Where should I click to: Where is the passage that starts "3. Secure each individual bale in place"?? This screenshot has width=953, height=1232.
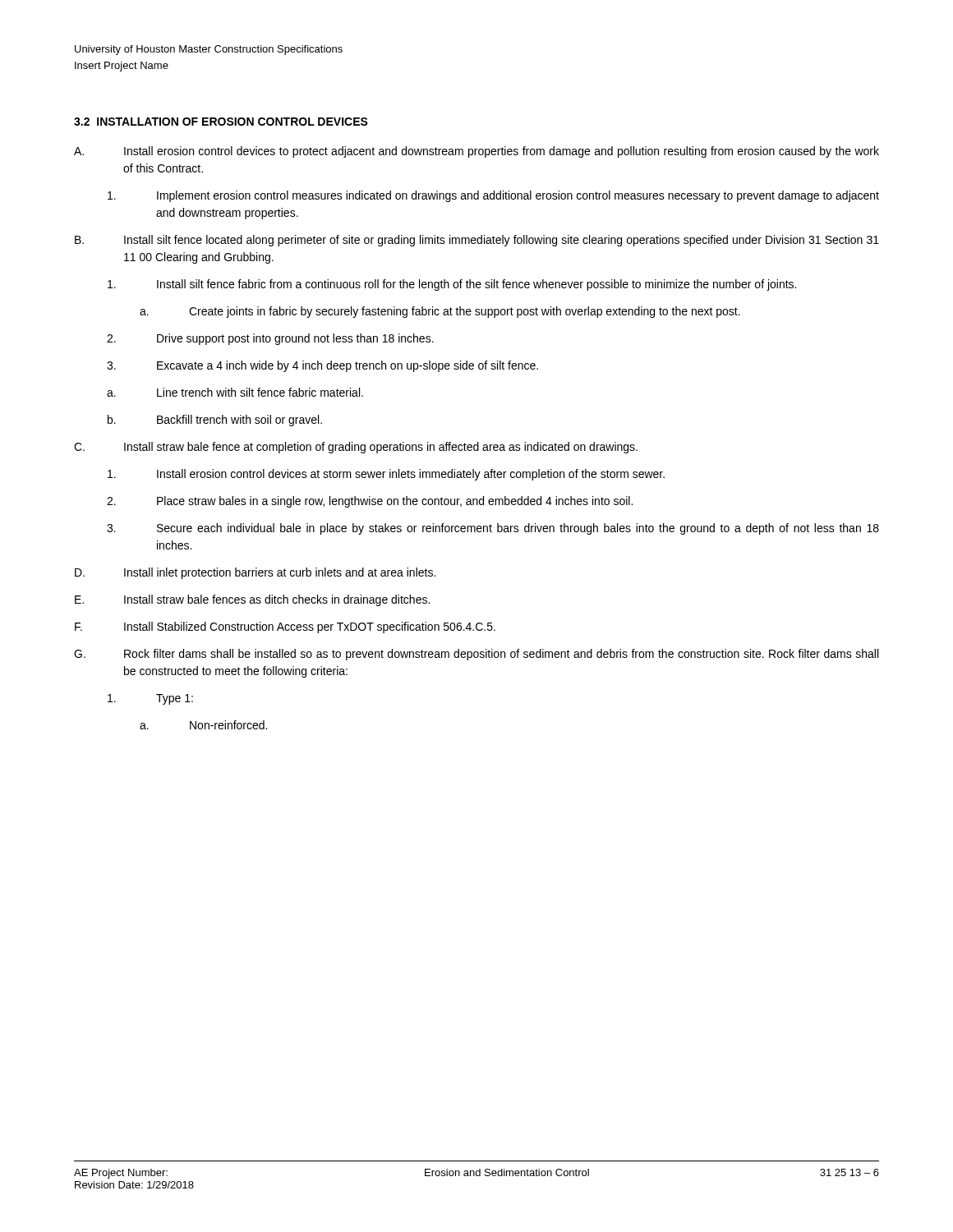[x=493, y=537]
